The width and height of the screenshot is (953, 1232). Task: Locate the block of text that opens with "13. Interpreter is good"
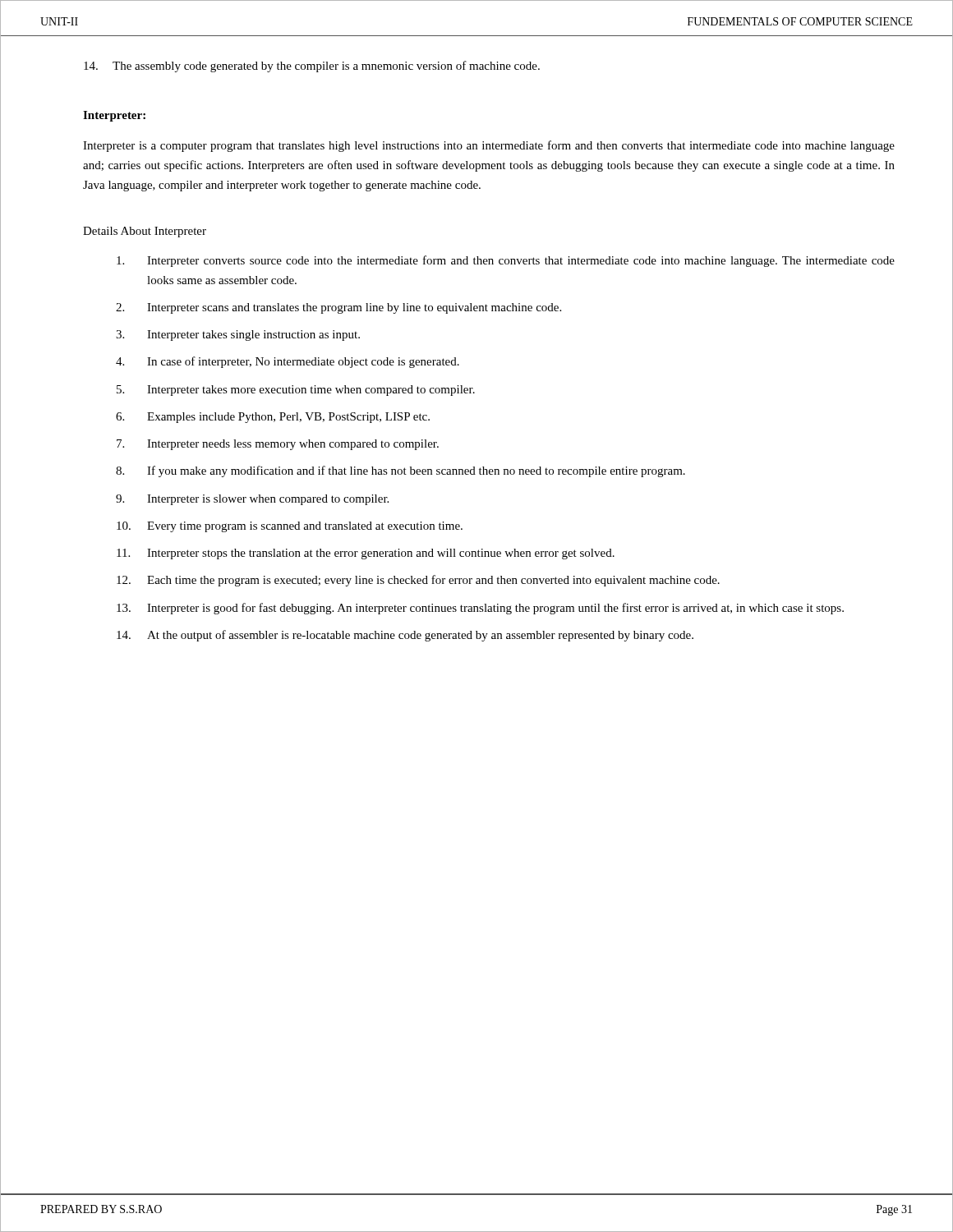coord(505,608)
